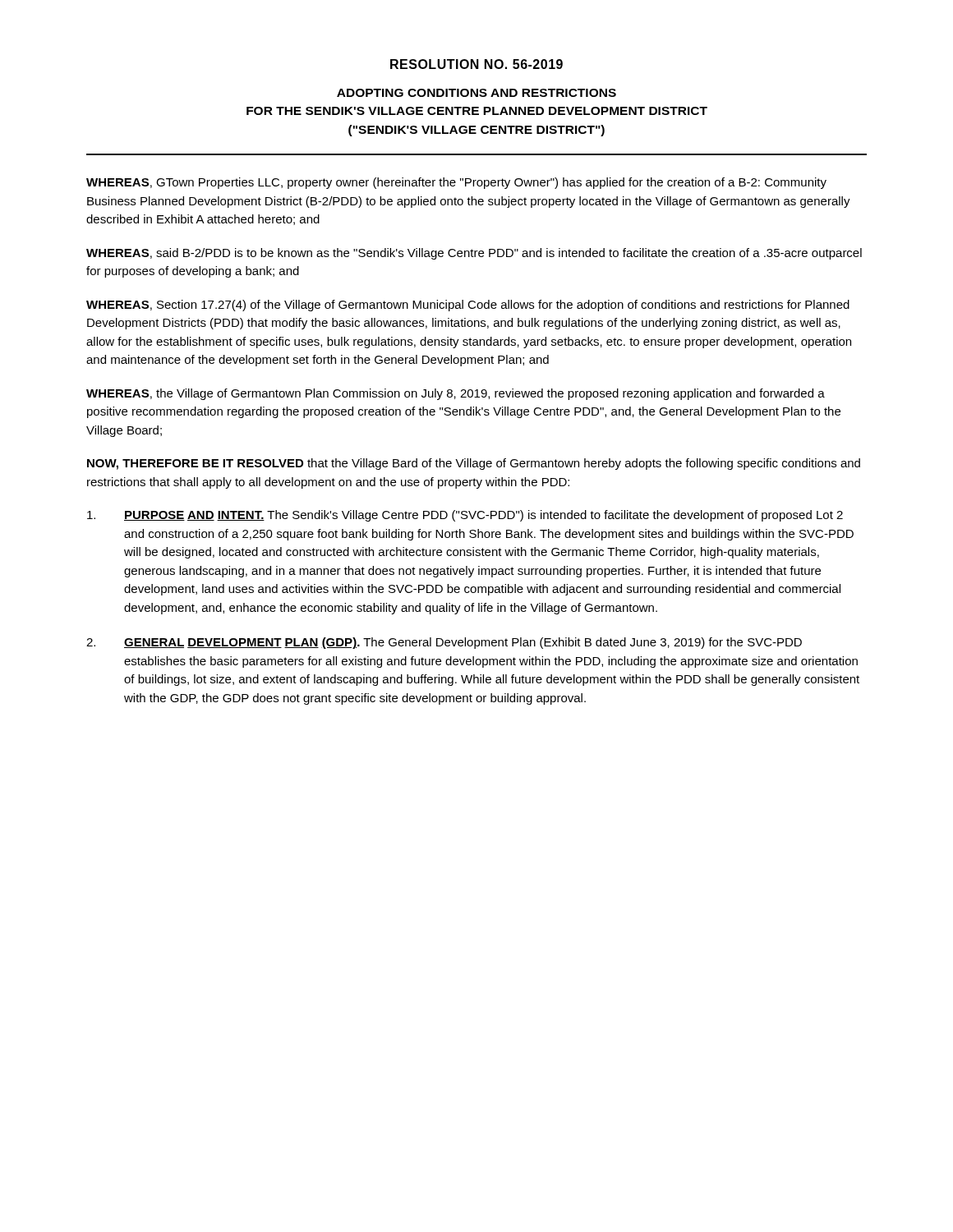This screenshot has height=1232, width=953.
Task: Find the region starting "2. GENERAL DEVELOPMENT PLAN"
Action: 476,671
